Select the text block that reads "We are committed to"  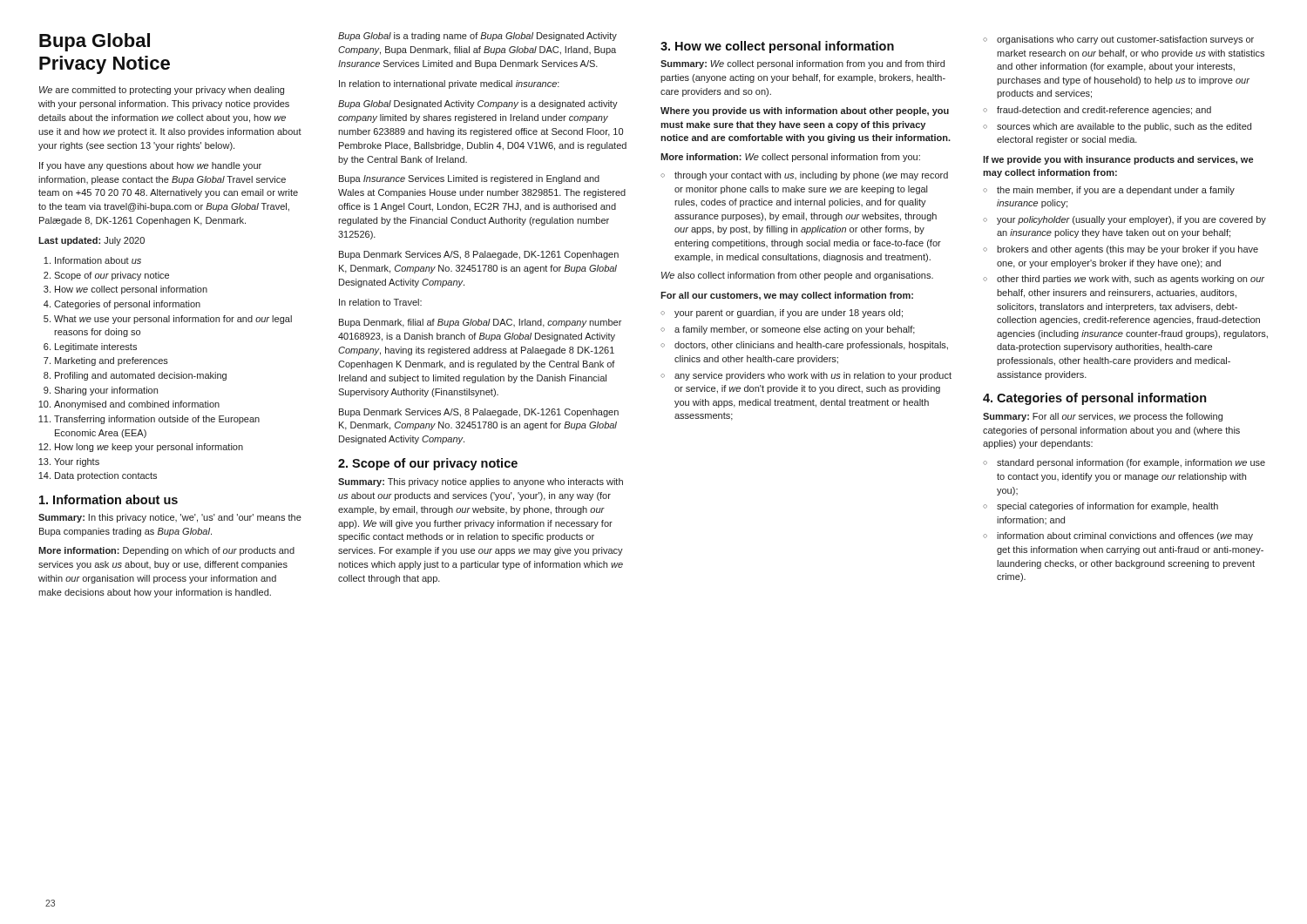pos(170,118)
